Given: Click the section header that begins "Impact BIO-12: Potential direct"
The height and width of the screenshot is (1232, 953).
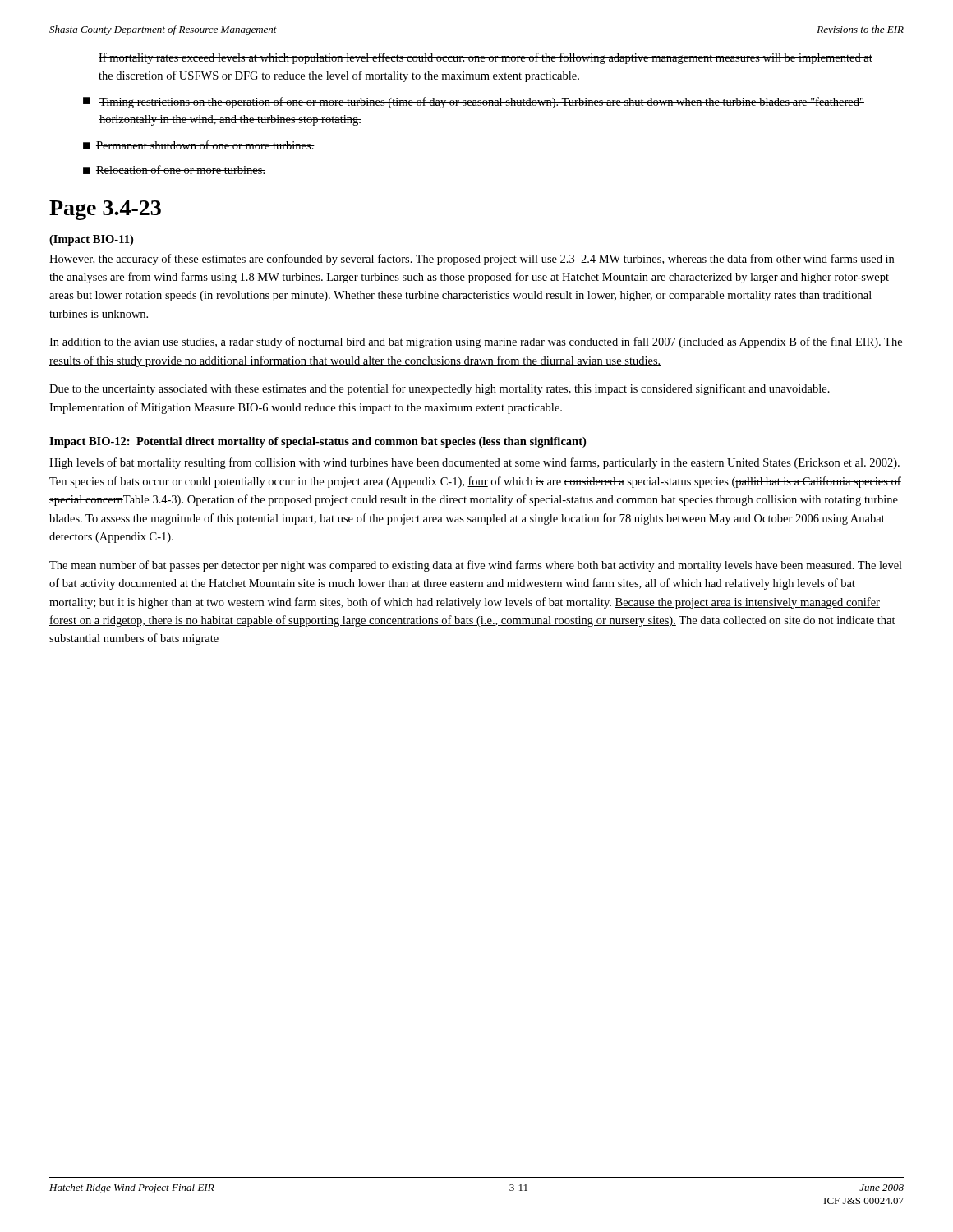Looking at the screenshot, I should (x=318, y=441).
